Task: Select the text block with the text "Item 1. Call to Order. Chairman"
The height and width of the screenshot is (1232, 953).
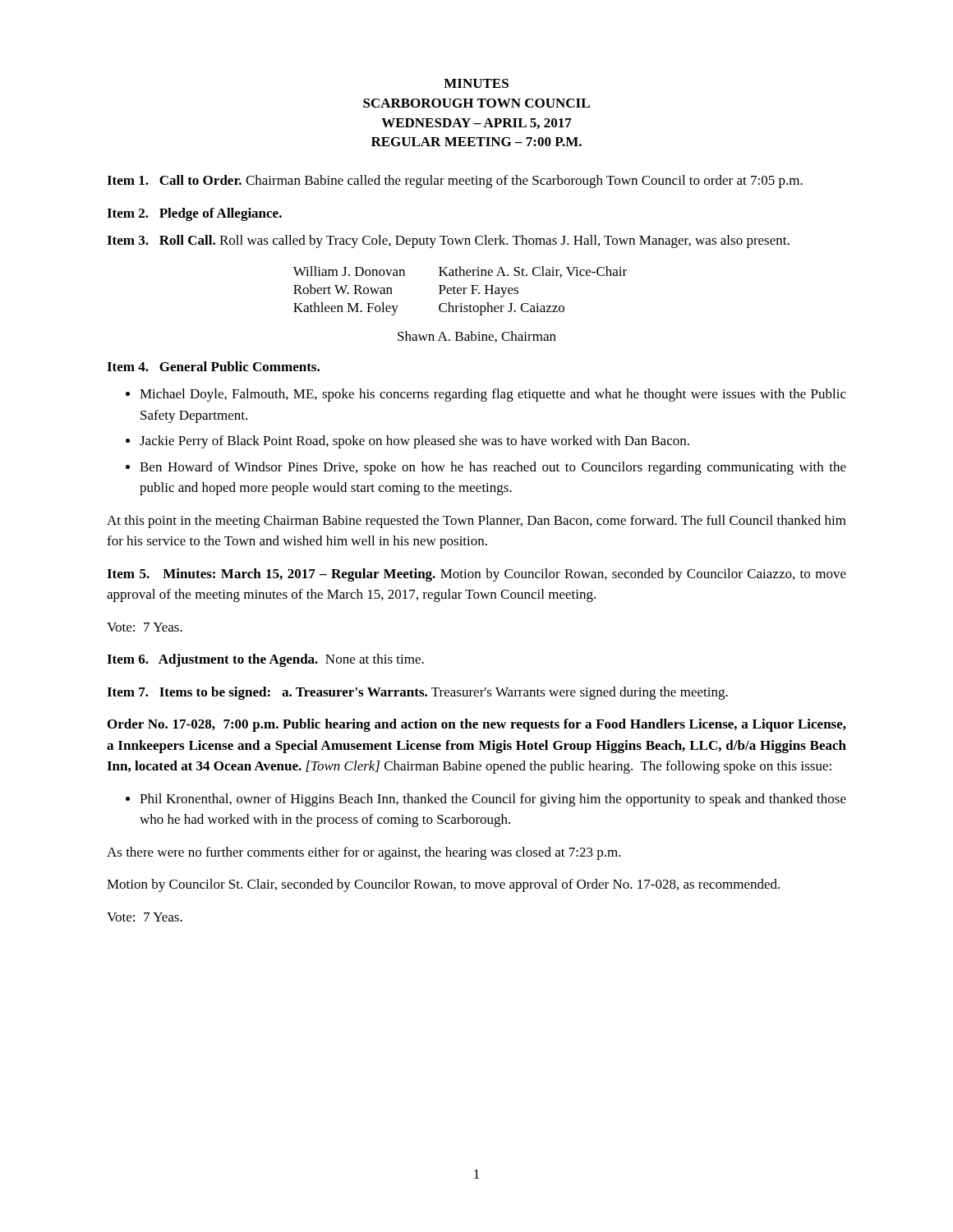Action: pos(455,180)
